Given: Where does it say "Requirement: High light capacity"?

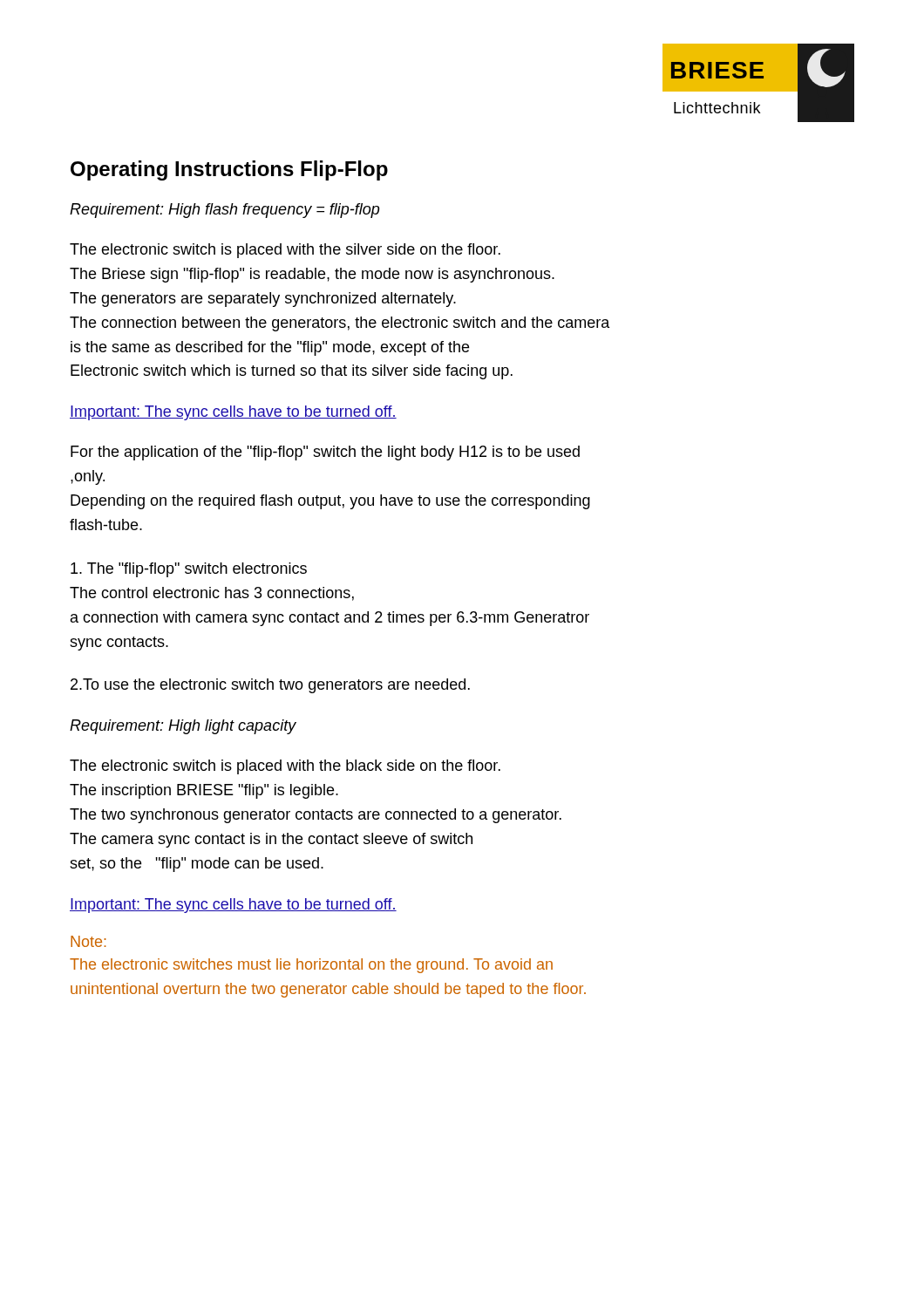Looking at the screenshot, I should click(x=183, y=726).
